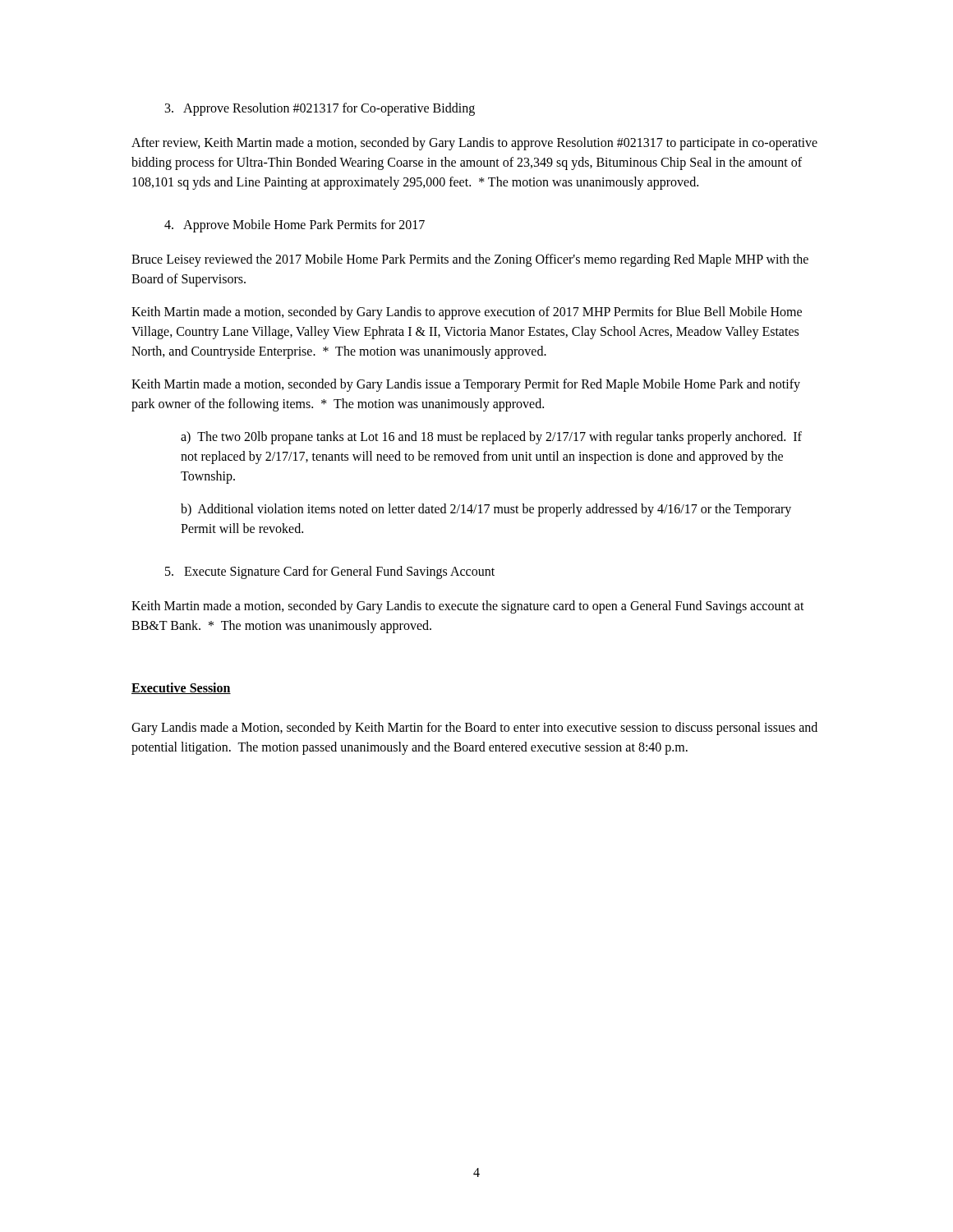Click on the list item that reads "a) The two 20lb"
Viewport: 953px width, 1232px height.
coord(501,457)
